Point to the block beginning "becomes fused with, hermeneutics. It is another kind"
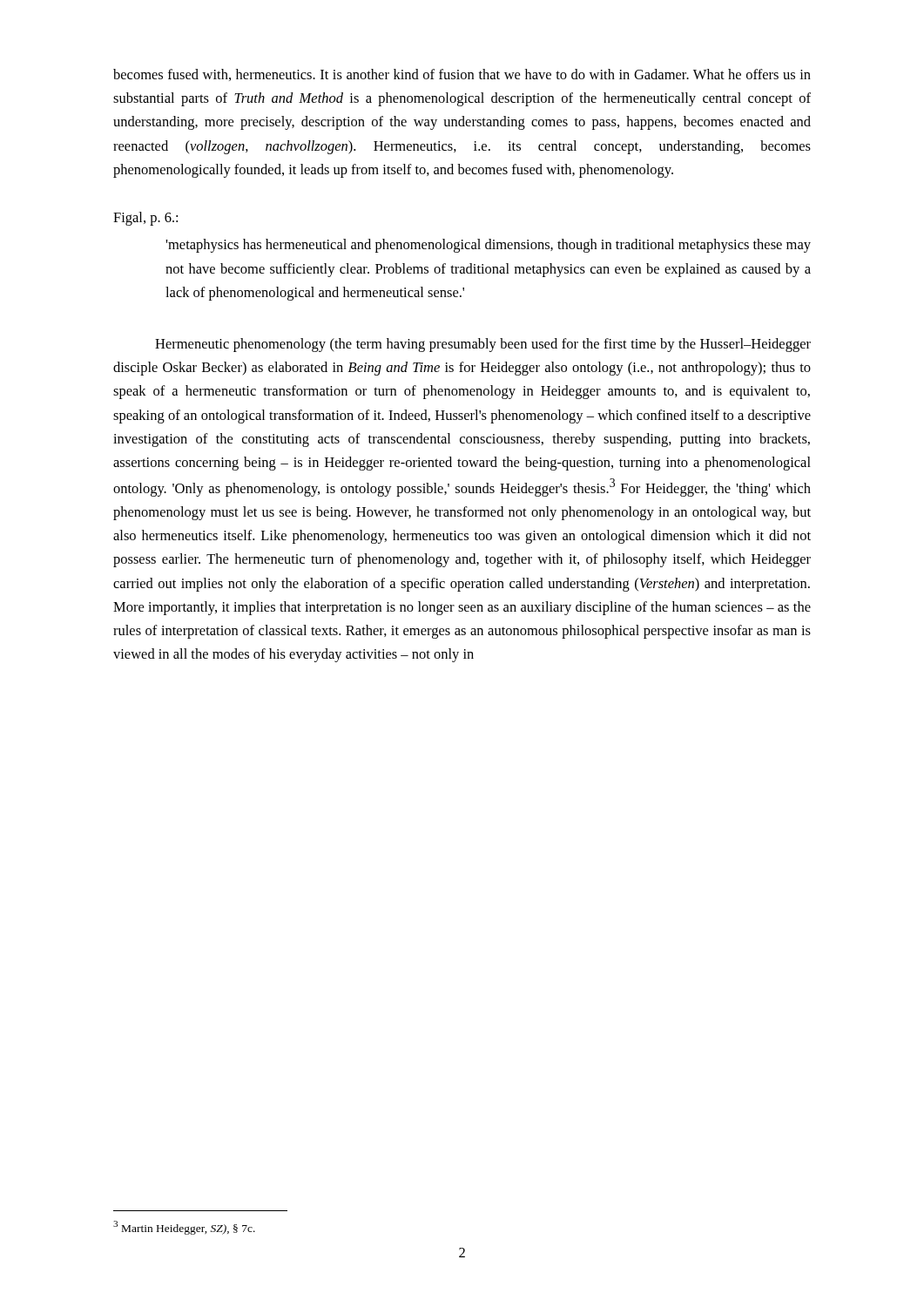 (462, 122)
